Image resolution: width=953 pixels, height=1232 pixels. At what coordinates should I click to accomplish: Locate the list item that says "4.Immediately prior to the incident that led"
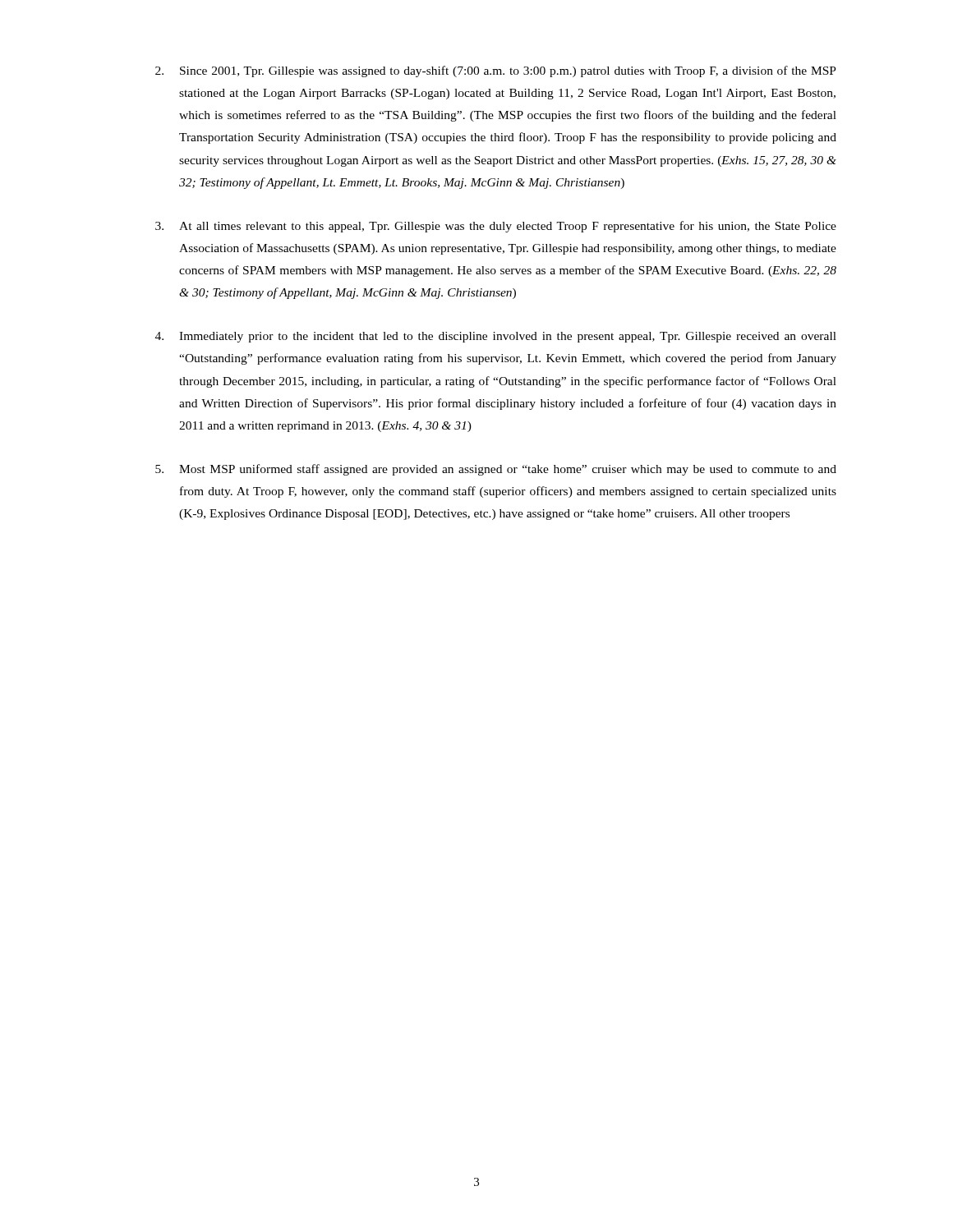coord(476,380)
